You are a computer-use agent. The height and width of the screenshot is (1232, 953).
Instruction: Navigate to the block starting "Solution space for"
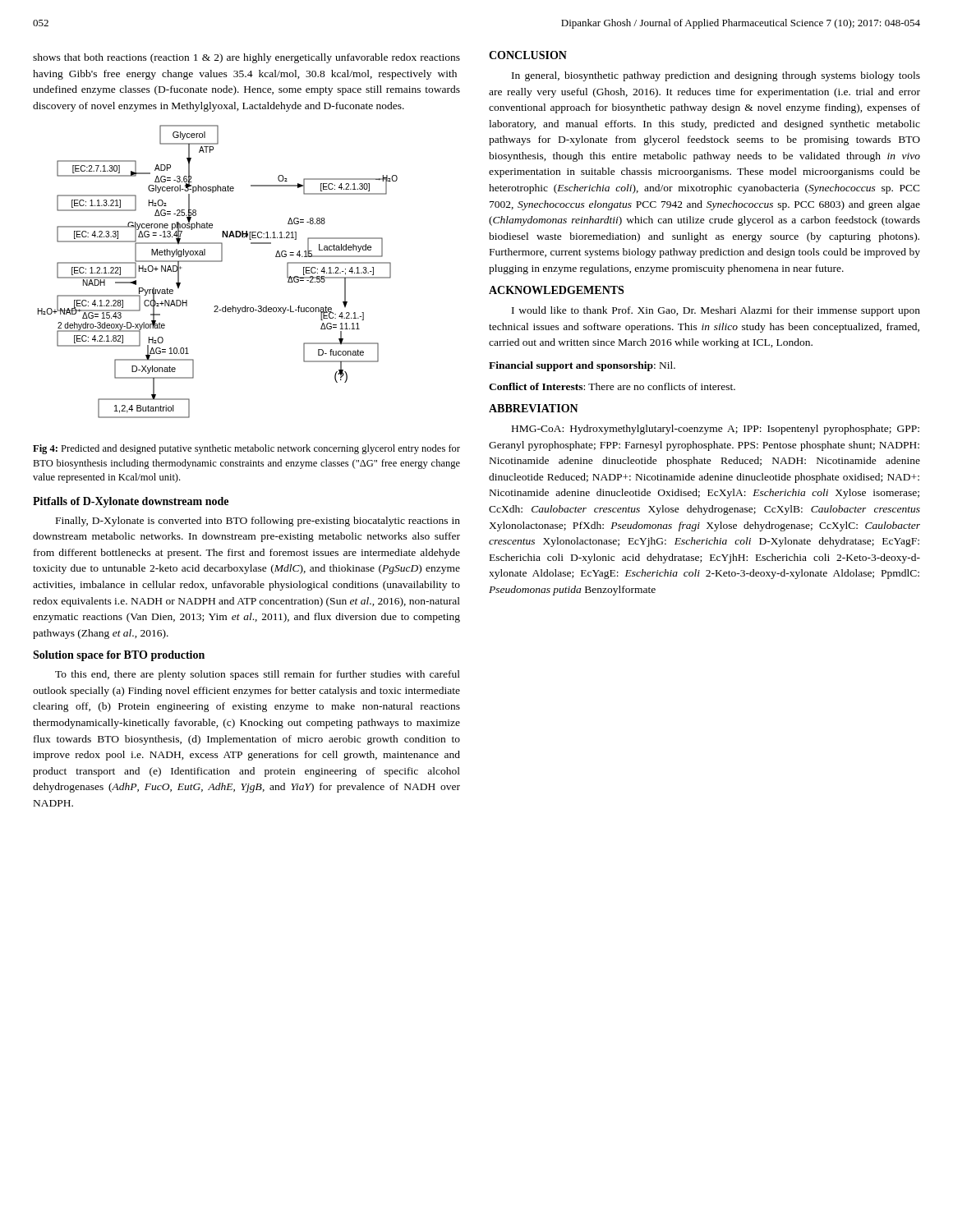[x=119, y=655]
